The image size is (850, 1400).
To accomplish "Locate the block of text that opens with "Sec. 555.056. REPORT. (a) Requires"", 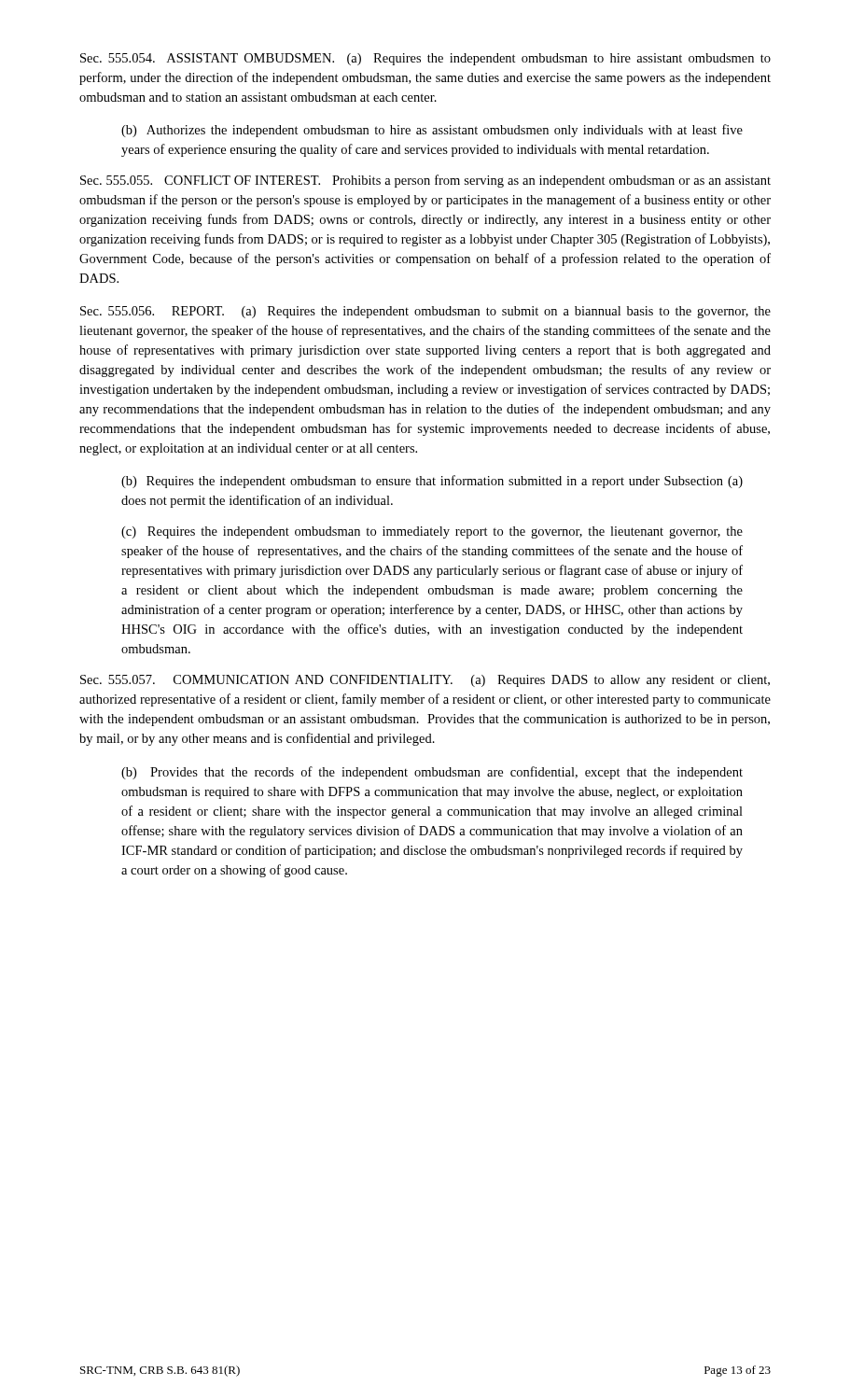I will pos(425,380).
